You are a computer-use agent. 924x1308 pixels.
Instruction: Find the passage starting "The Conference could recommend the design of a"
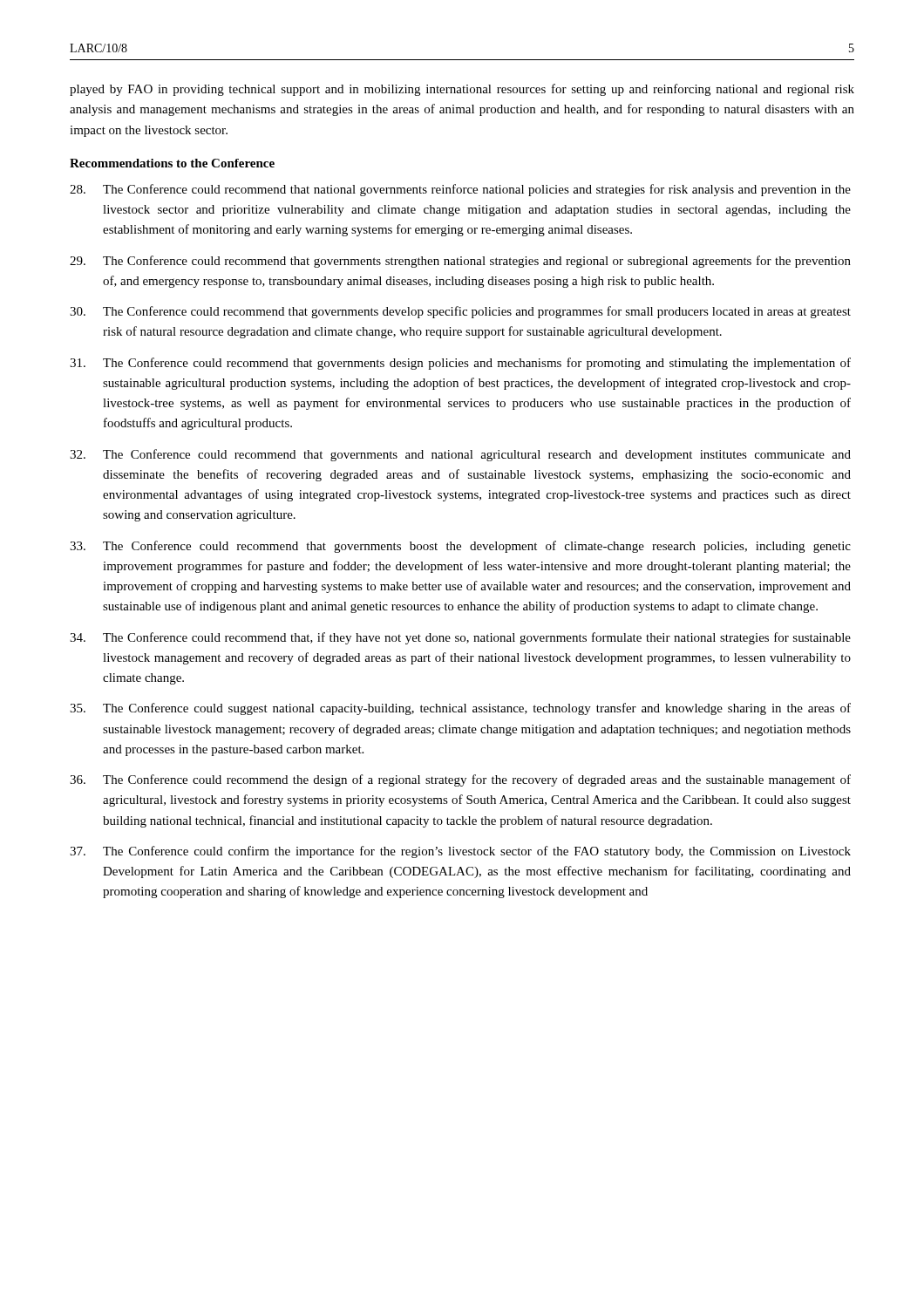[460, 800]
